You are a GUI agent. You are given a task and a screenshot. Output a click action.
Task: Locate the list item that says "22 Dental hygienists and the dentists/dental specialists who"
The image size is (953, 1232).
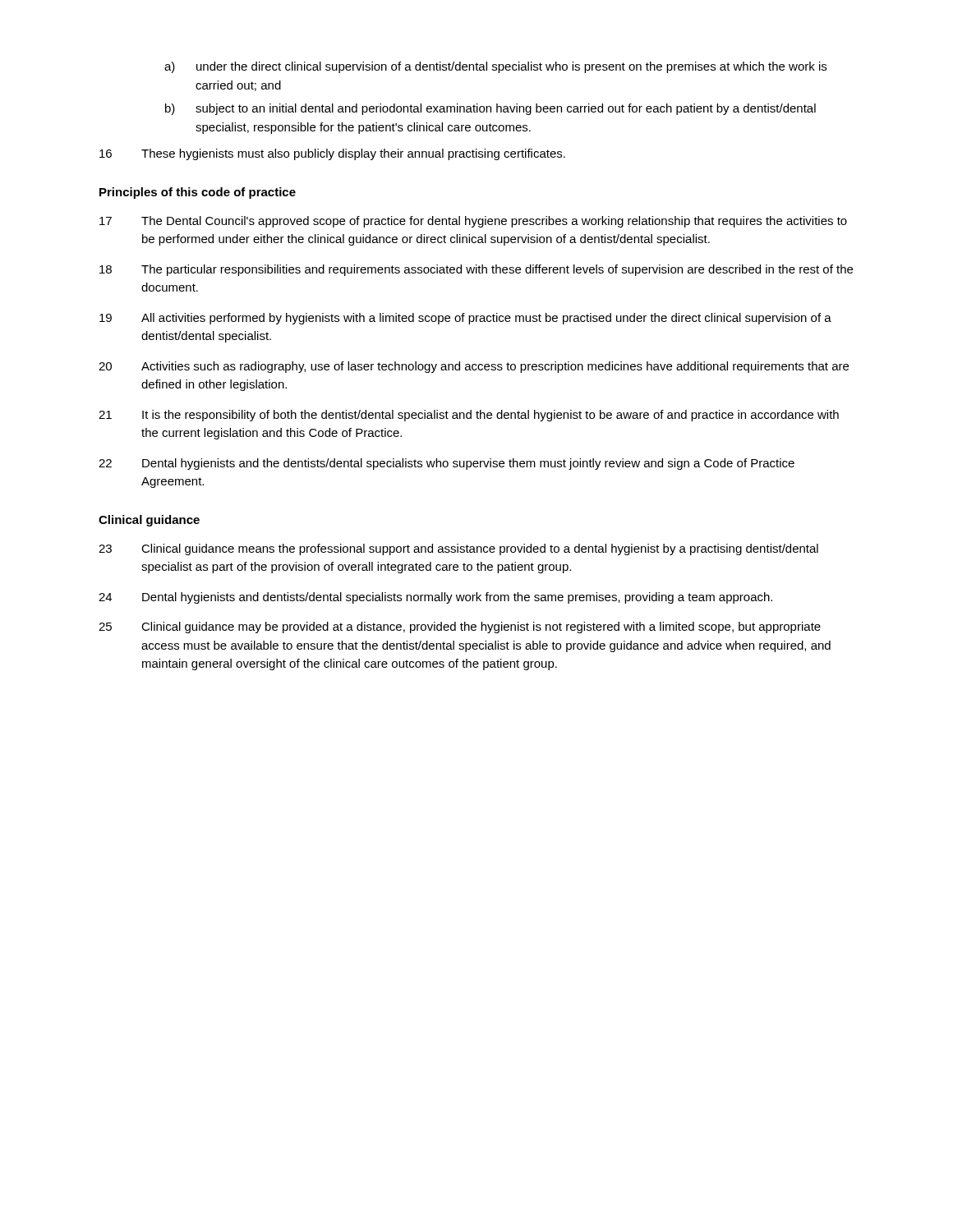476,472
